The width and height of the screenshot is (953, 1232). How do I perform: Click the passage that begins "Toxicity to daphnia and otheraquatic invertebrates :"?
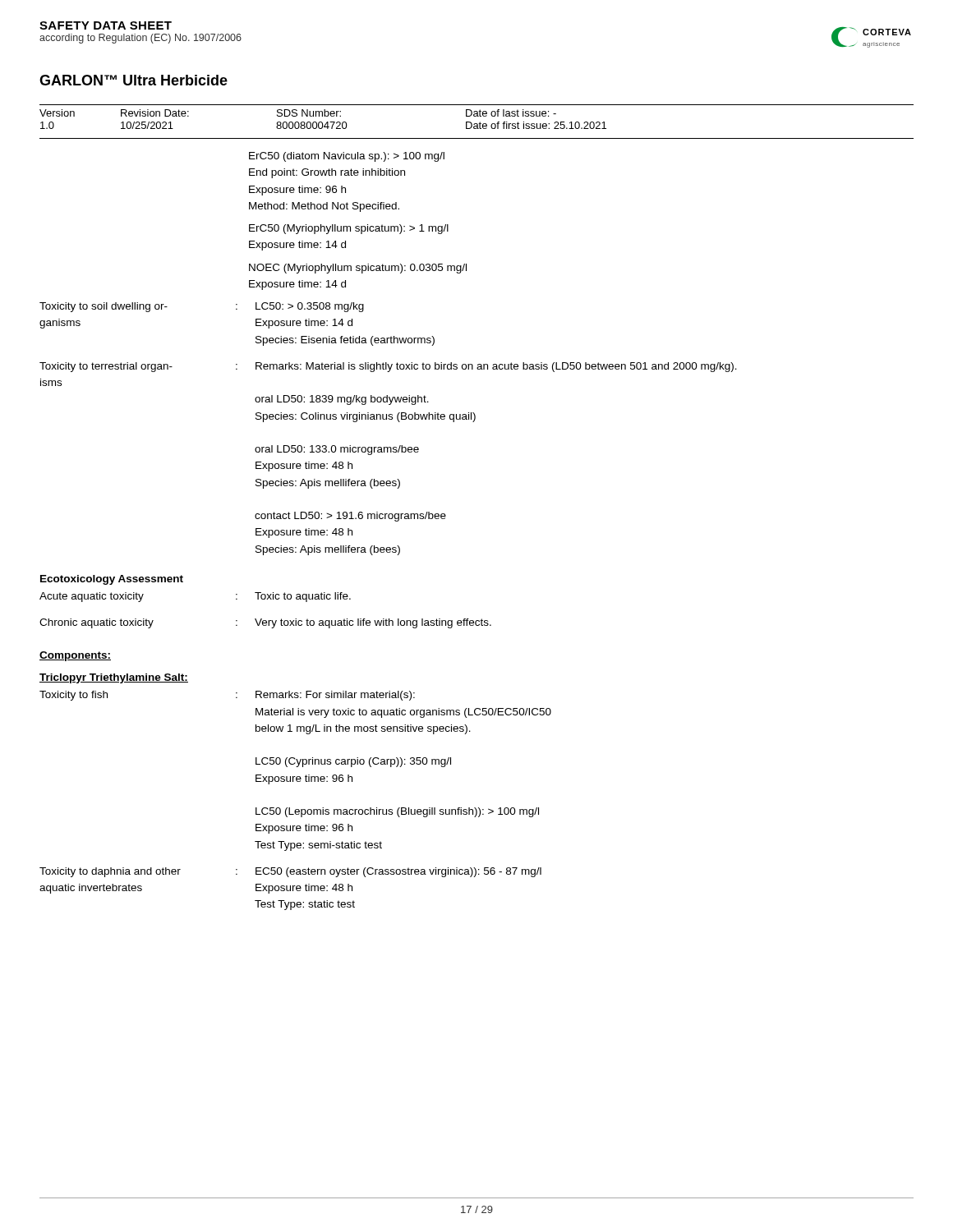[476, 888]
